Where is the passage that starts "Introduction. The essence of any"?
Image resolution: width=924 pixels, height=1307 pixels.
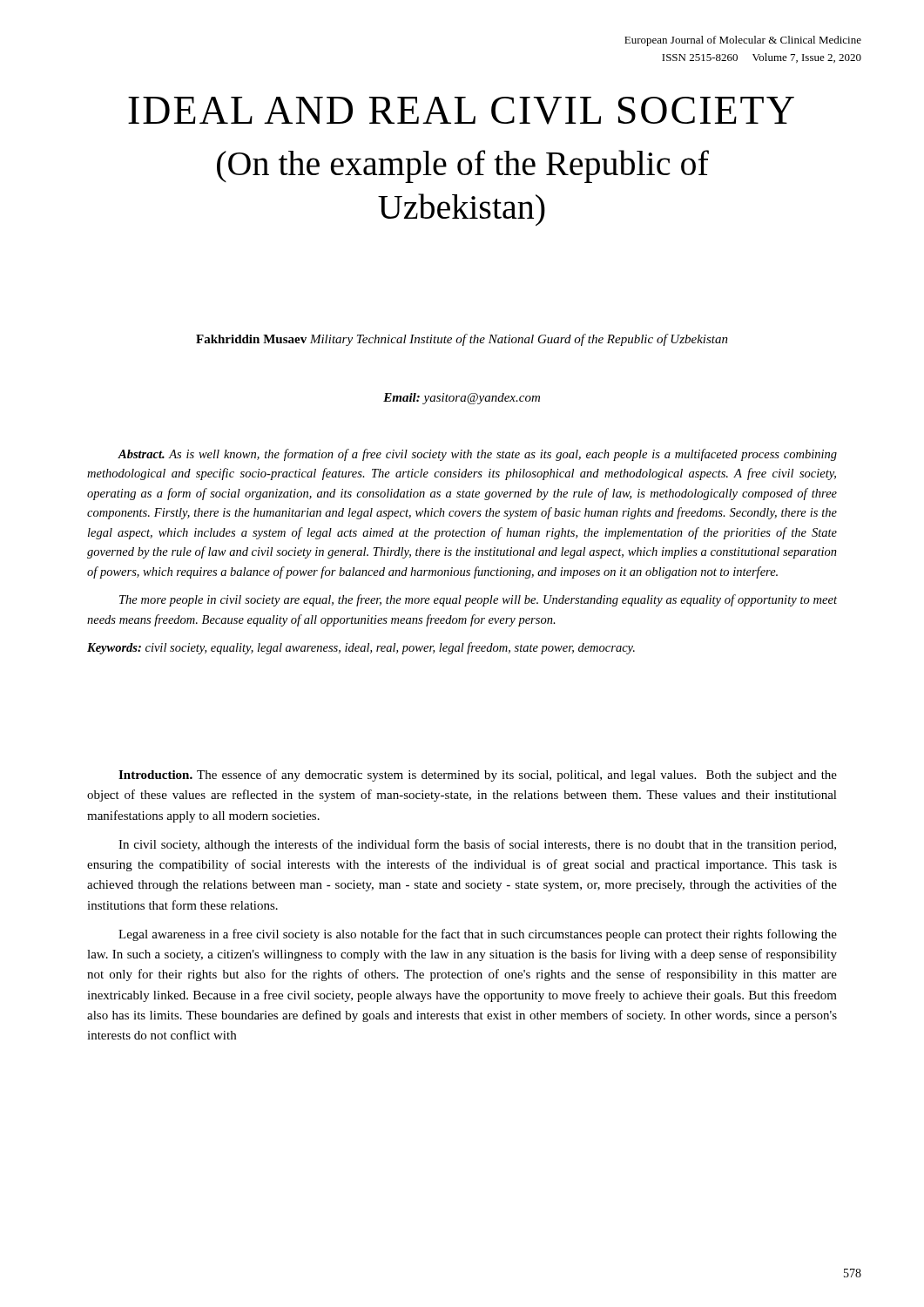click(x=478, y=775)
